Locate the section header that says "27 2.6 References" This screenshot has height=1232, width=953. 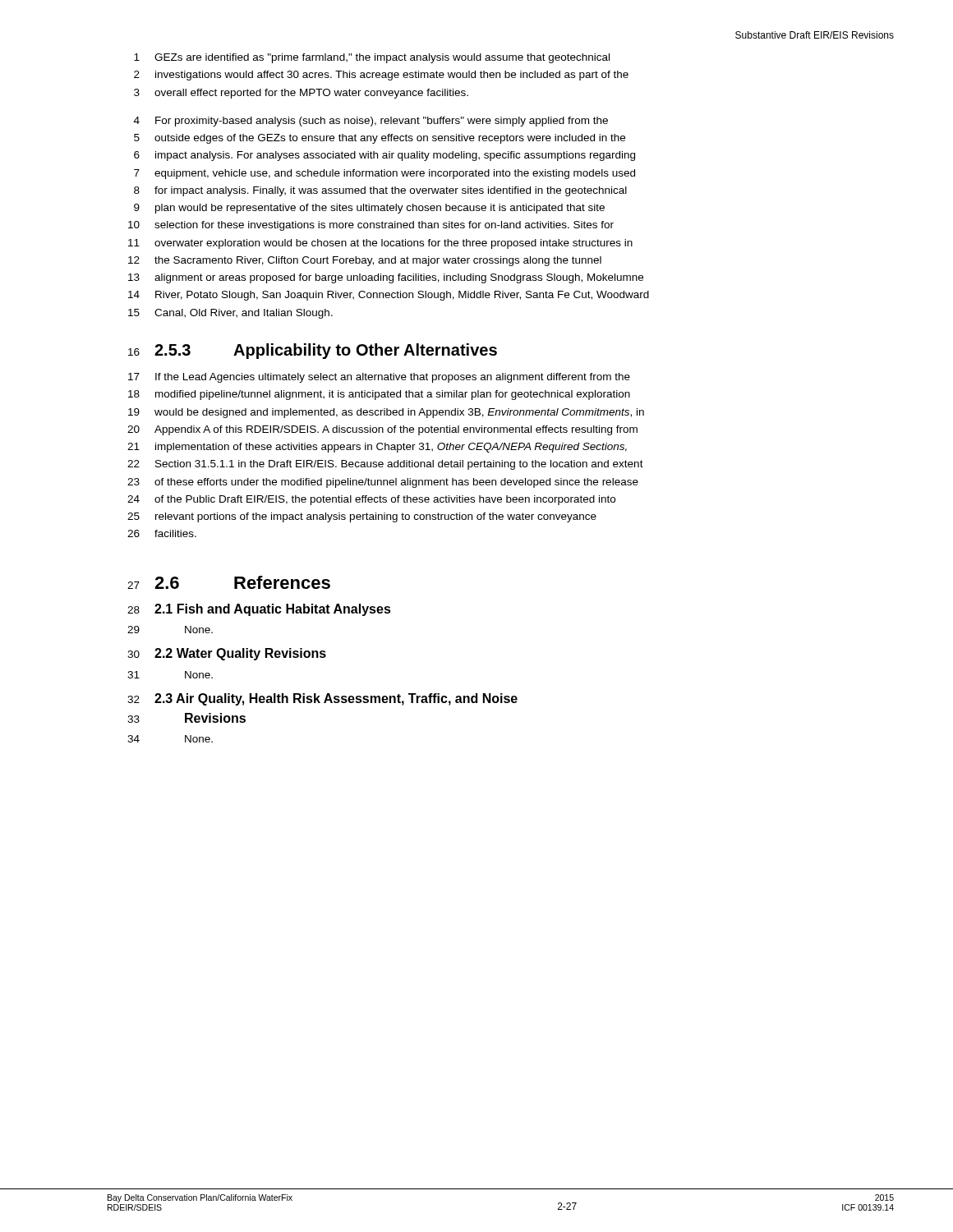pyautogui.click(x=160, y=582)
